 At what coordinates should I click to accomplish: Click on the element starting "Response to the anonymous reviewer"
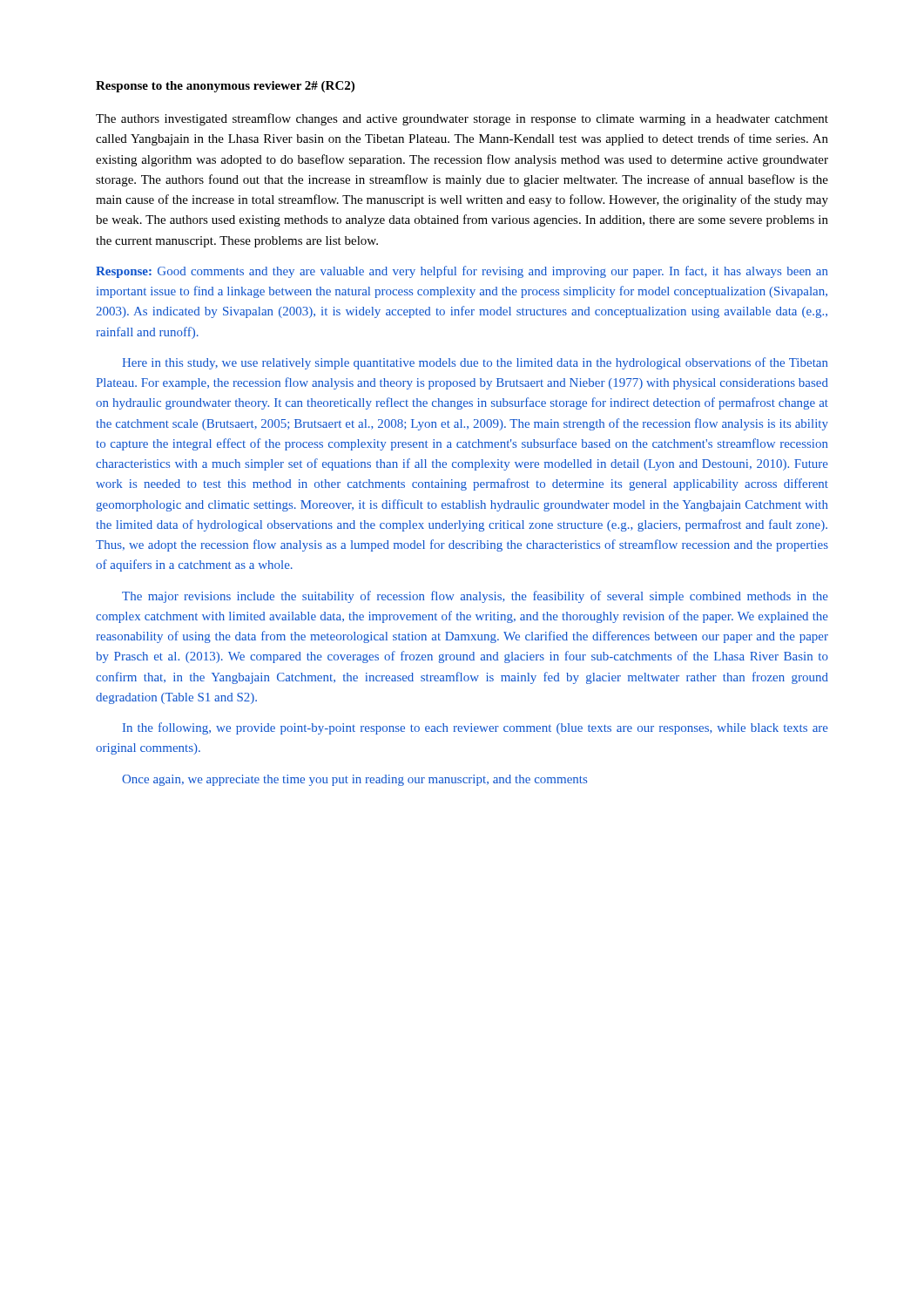pyautogui.click(x=225, y=85)
